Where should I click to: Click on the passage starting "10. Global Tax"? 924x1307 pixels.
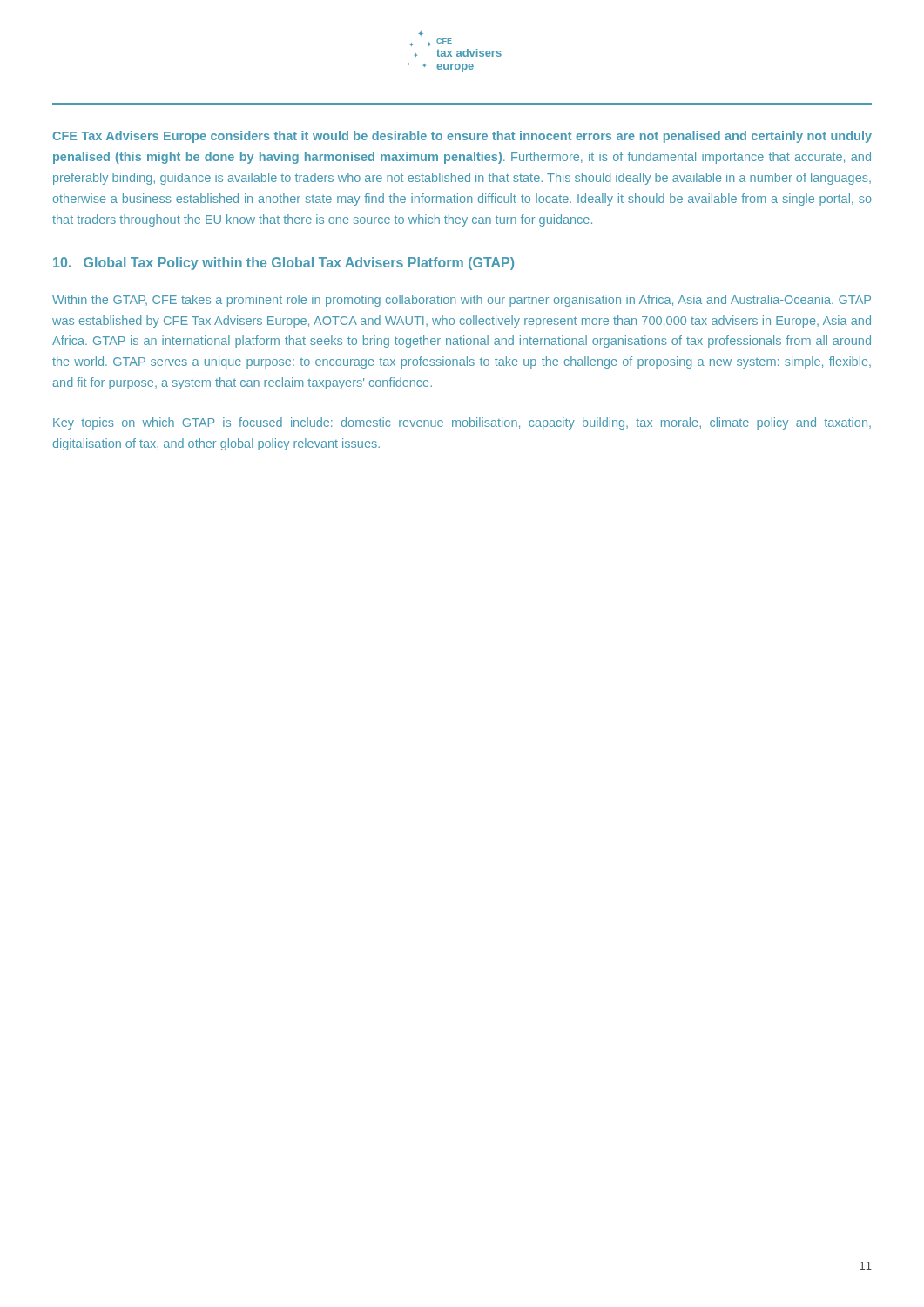(284, 262)
